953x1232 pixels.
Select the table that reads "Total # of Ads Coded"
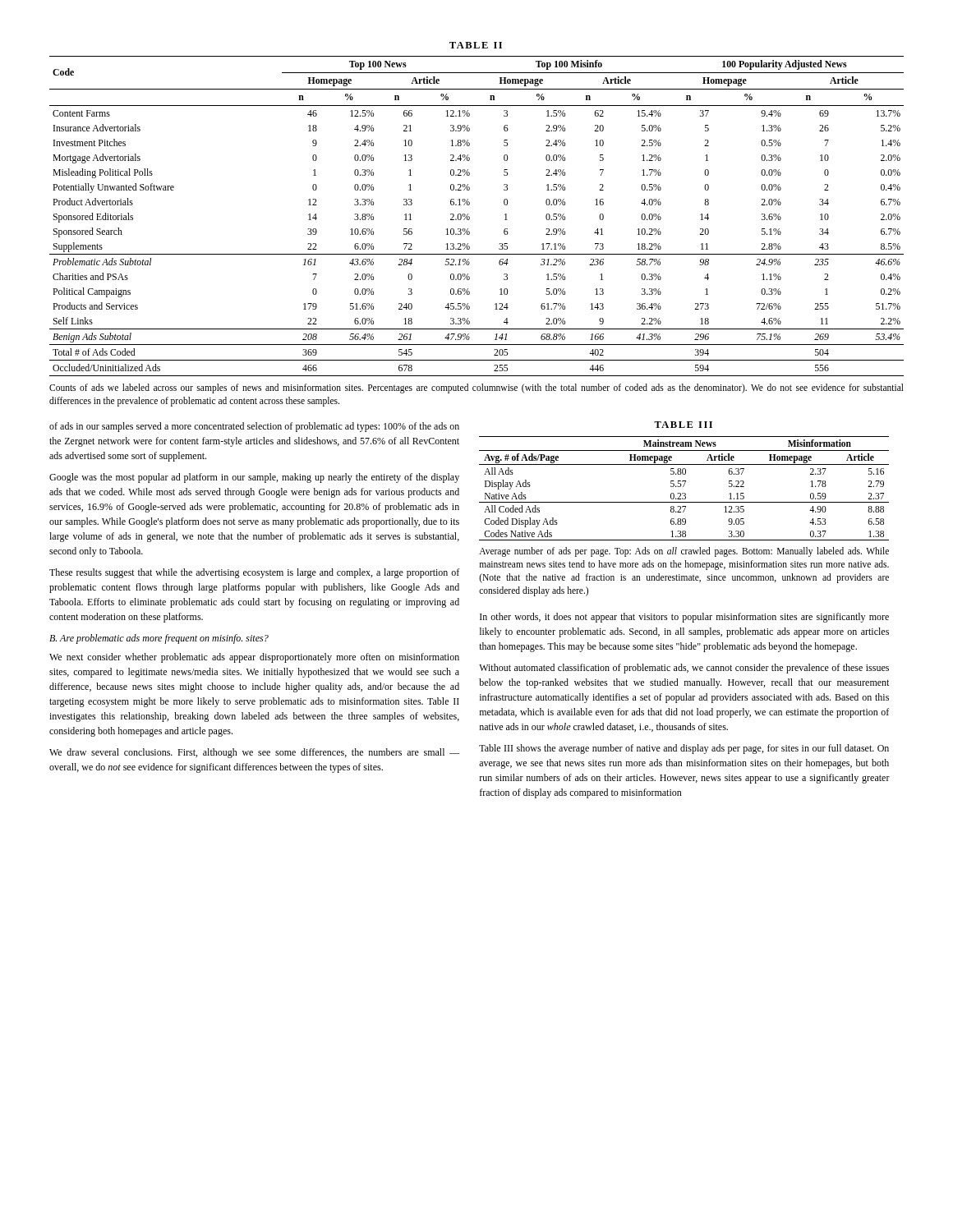(476, 216)
